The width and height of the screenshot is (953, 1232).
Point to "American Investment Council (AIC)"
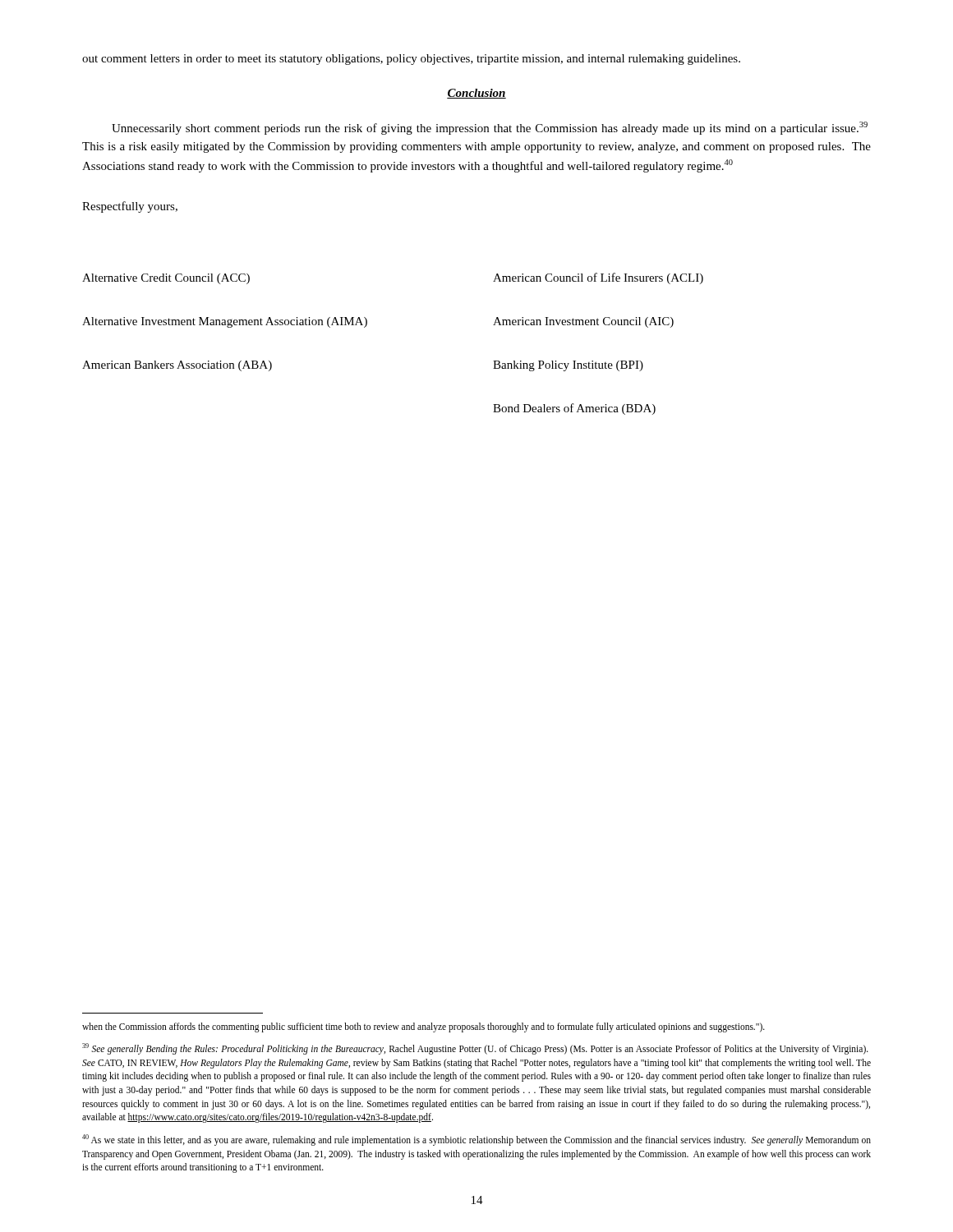tap(583, 321)
